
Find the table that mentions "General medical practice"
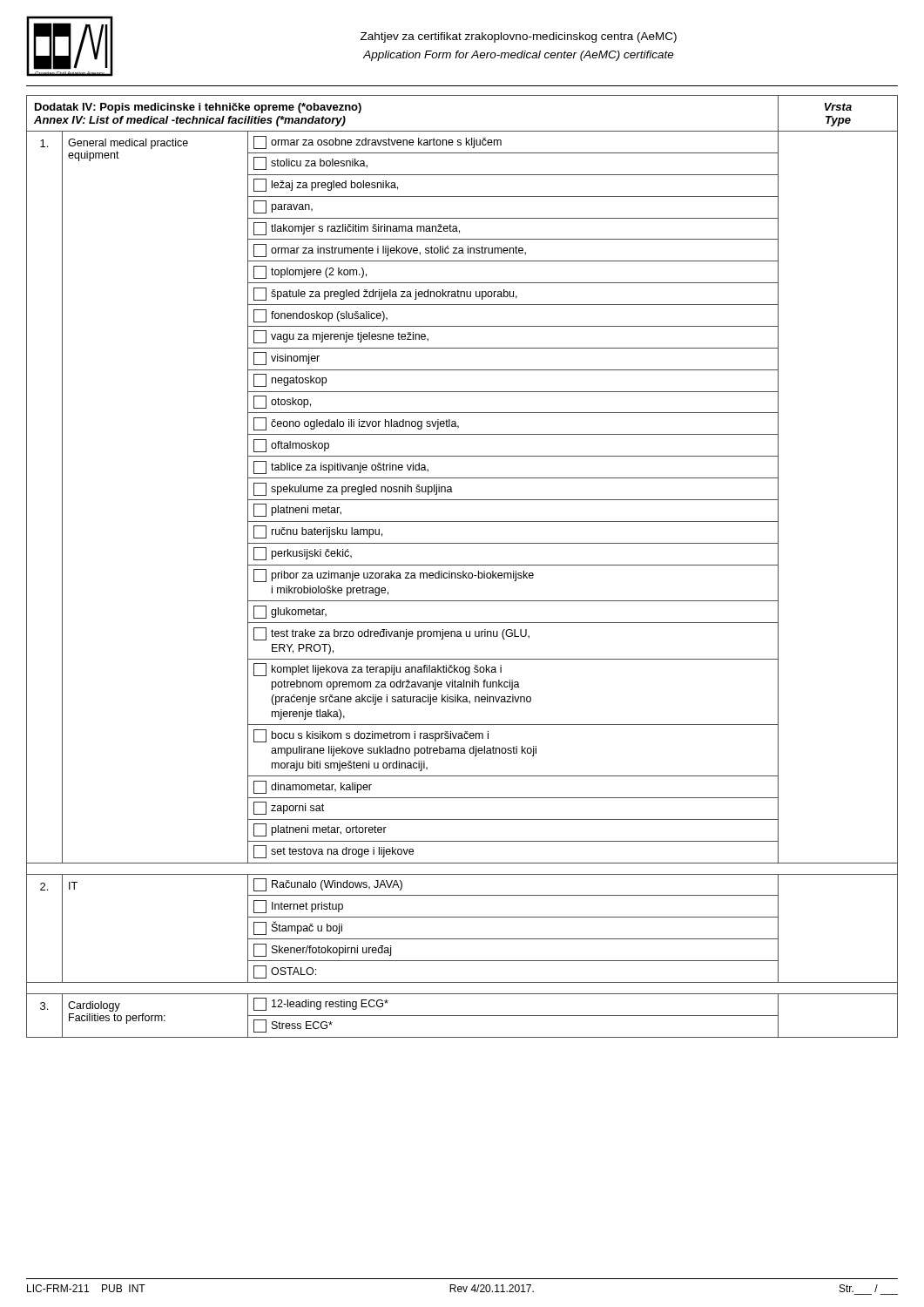[x=462, y=566]
